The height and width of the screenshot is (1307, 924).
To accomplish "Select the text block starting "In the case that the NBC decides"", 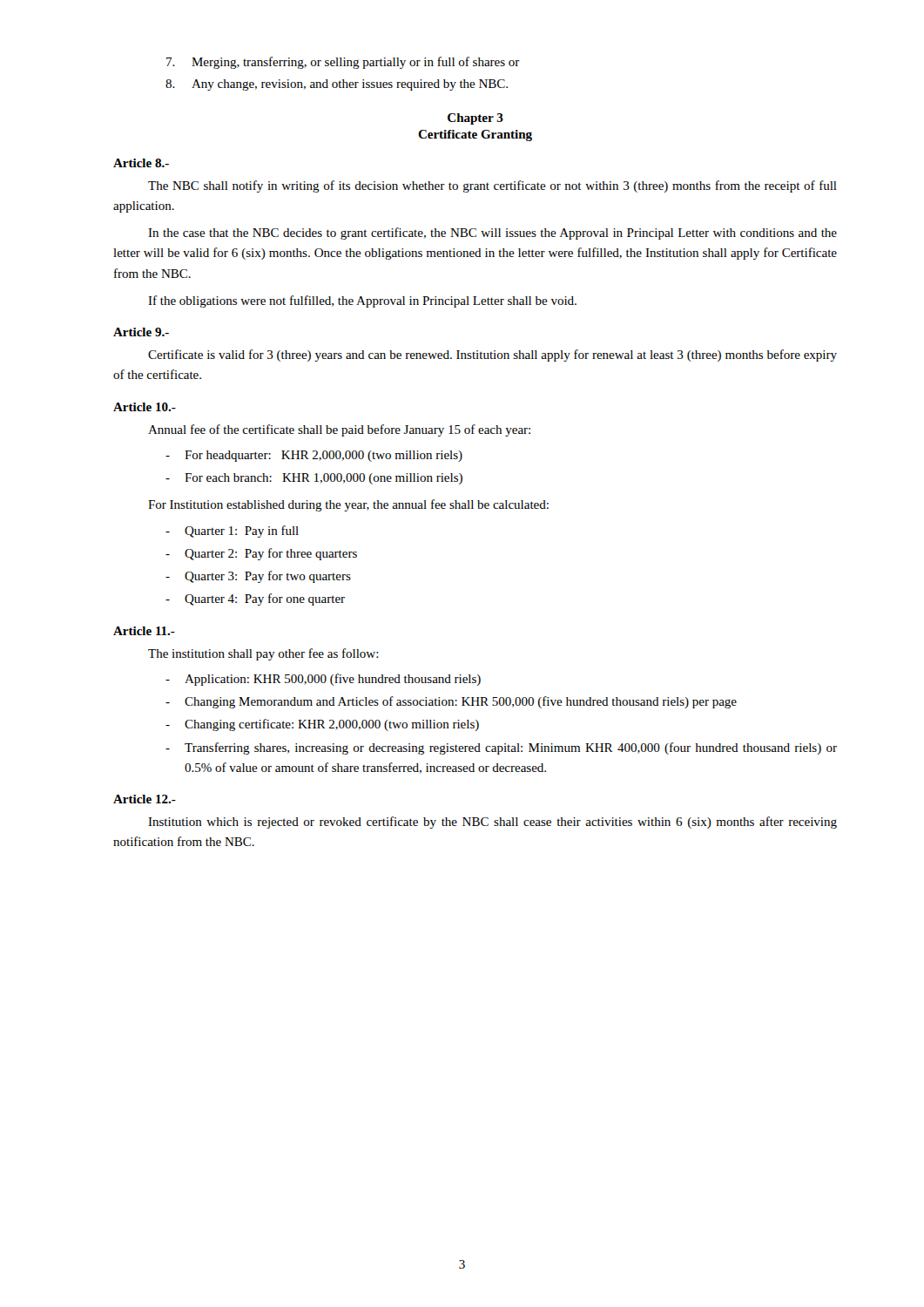I will tap(475, 253).
